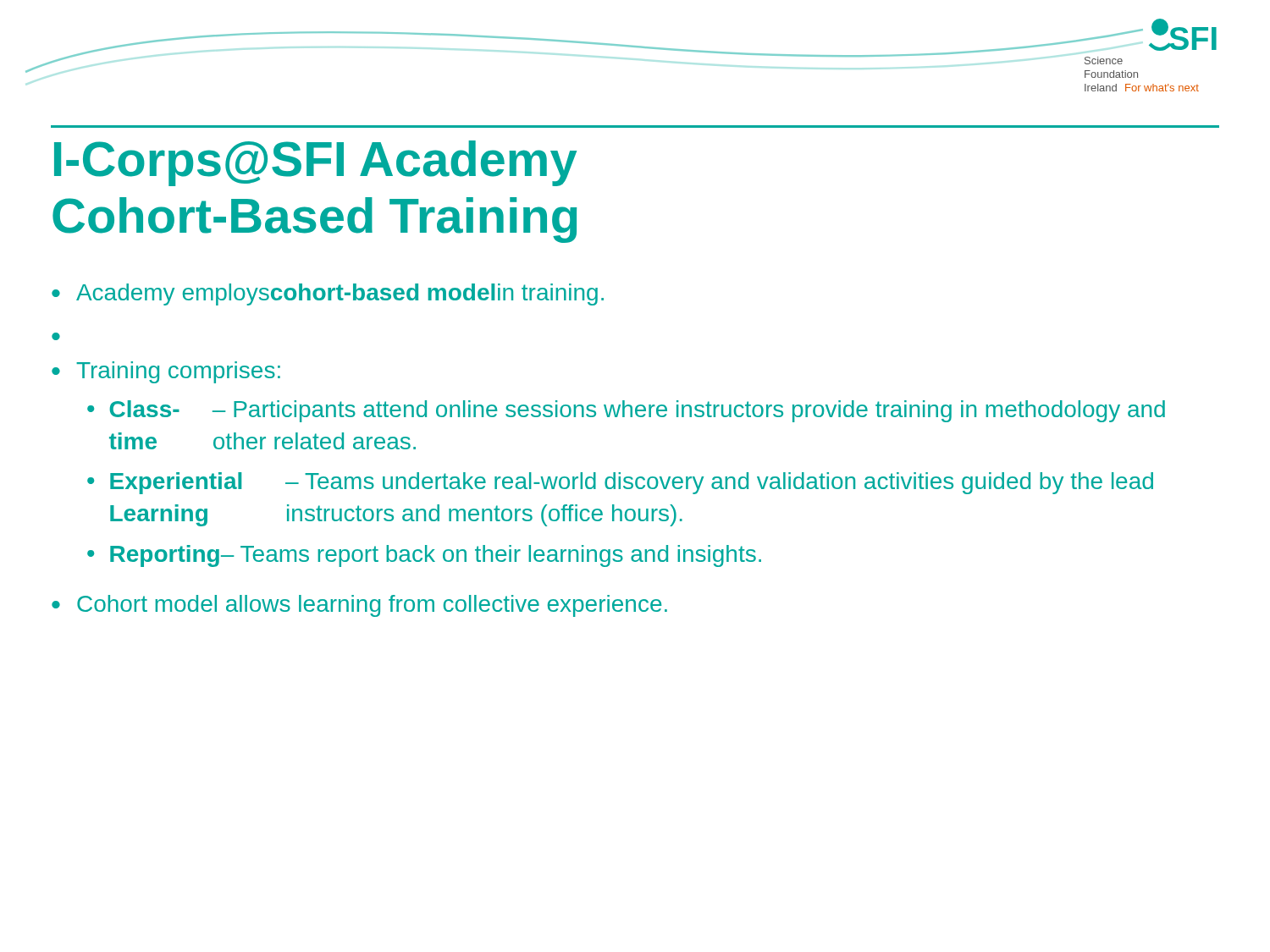The height and width of the screenshot is (952, 1270).
Task: Click on the list item containing "Class-time – Participants attend online"
Action: click(x=638, y=425)
